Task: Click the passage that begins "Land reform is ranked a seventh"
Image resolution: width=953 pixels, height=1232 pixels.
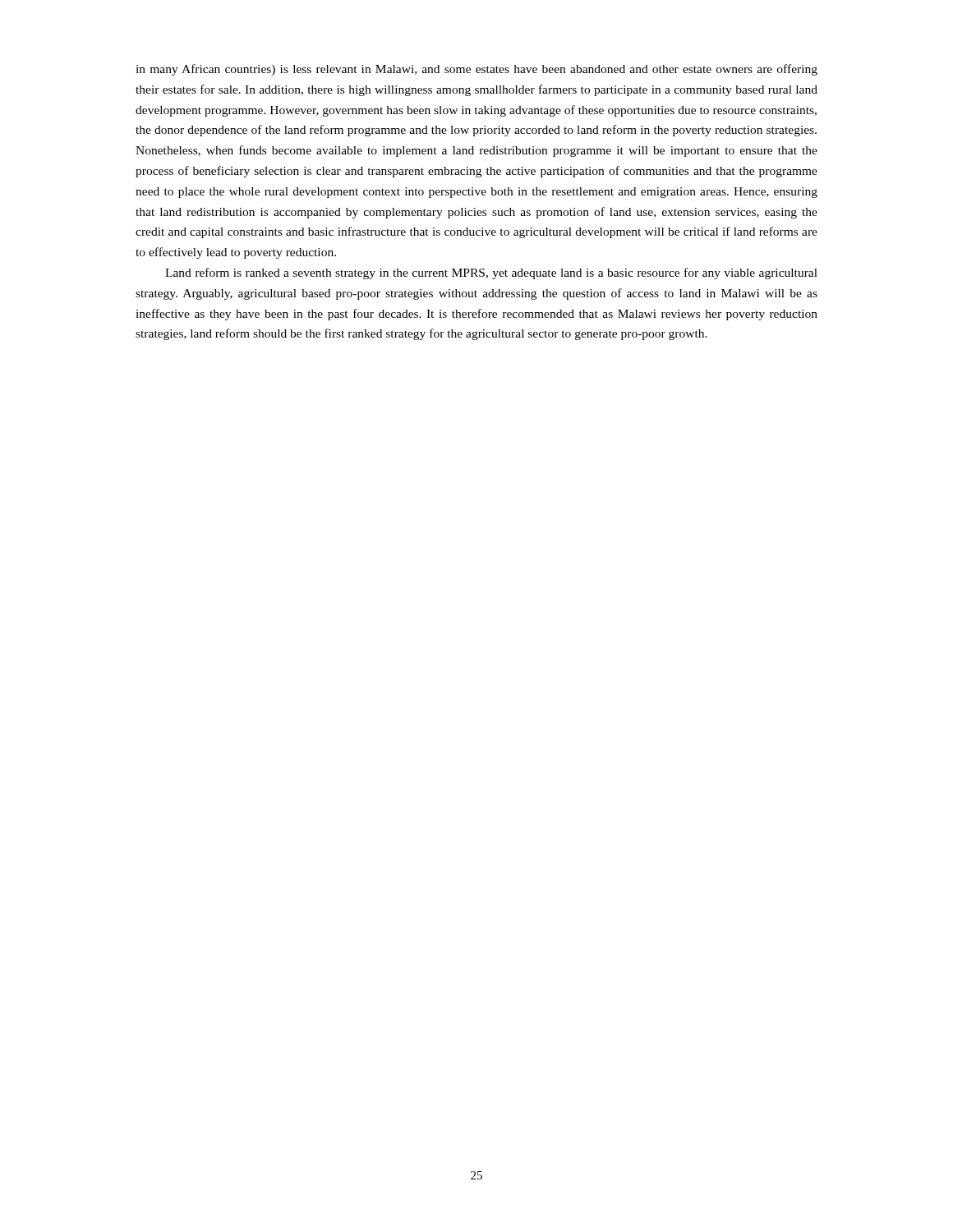Action: 476,304
